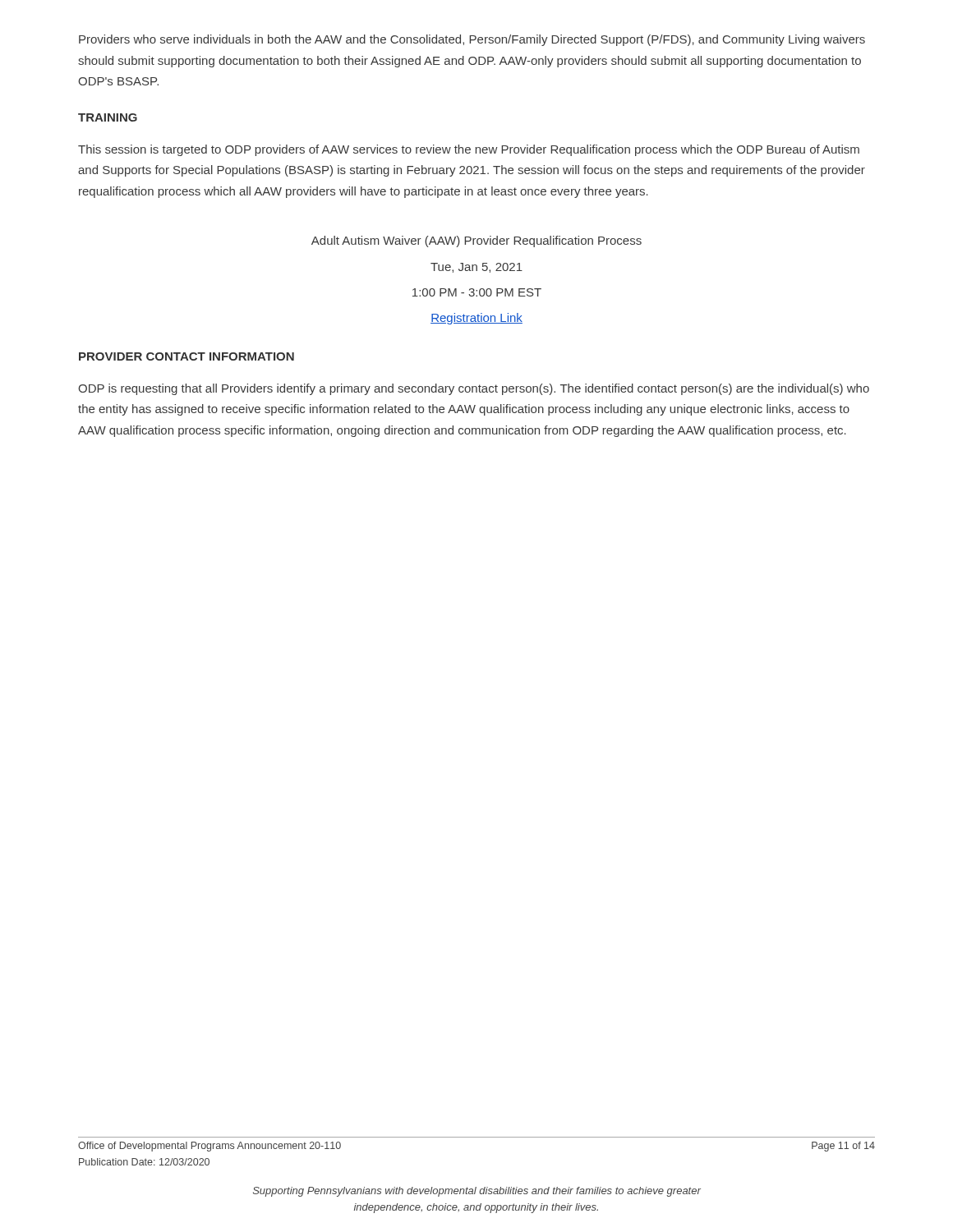Find the text that says "Adult Autism Waiver (AAW) Provider Requalification Process"
This screenshot has height=1232, width=953.
(476, 240)
